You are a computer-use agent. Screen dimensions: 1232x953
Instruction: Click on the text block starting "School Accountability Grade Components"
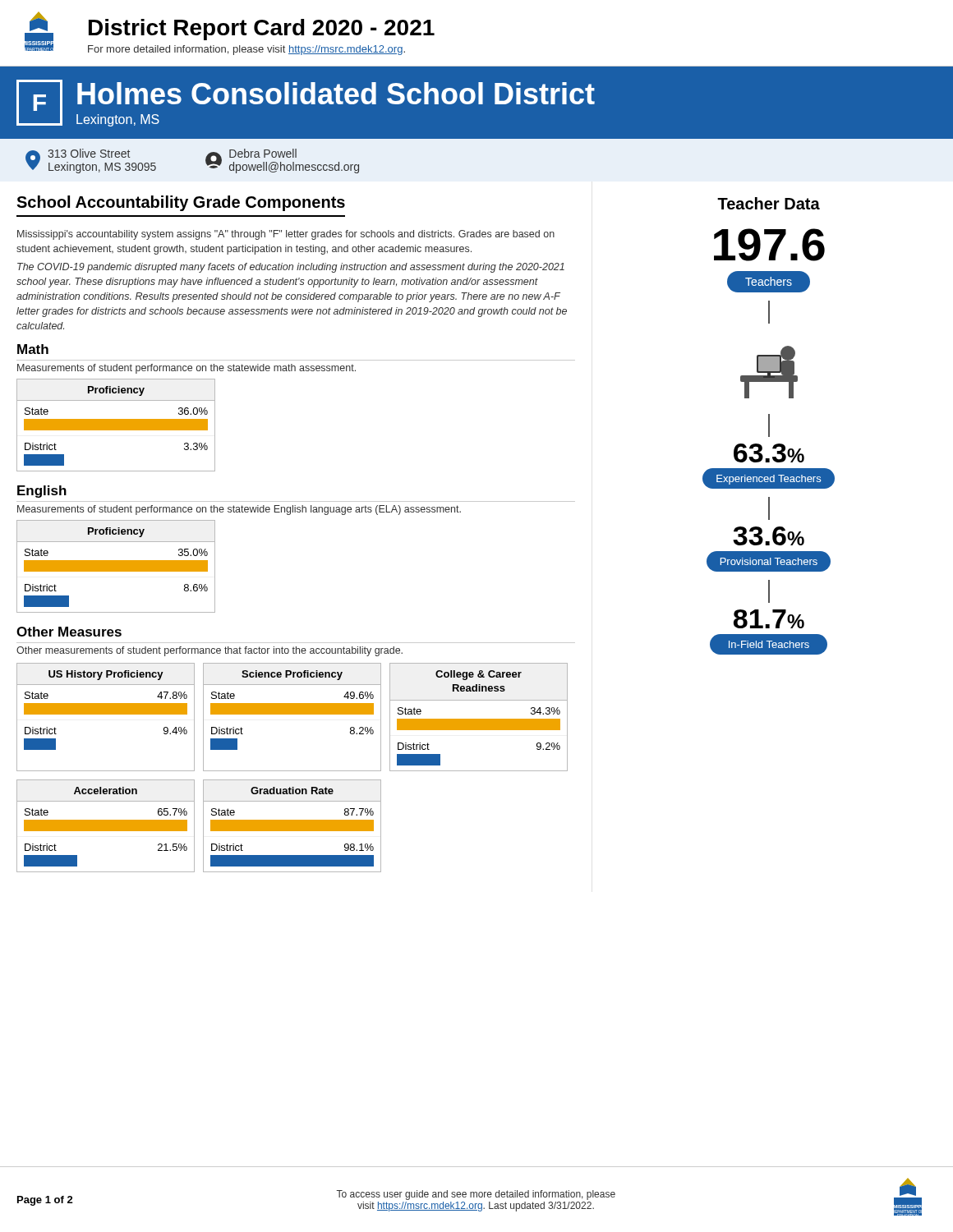coord(181,202)
